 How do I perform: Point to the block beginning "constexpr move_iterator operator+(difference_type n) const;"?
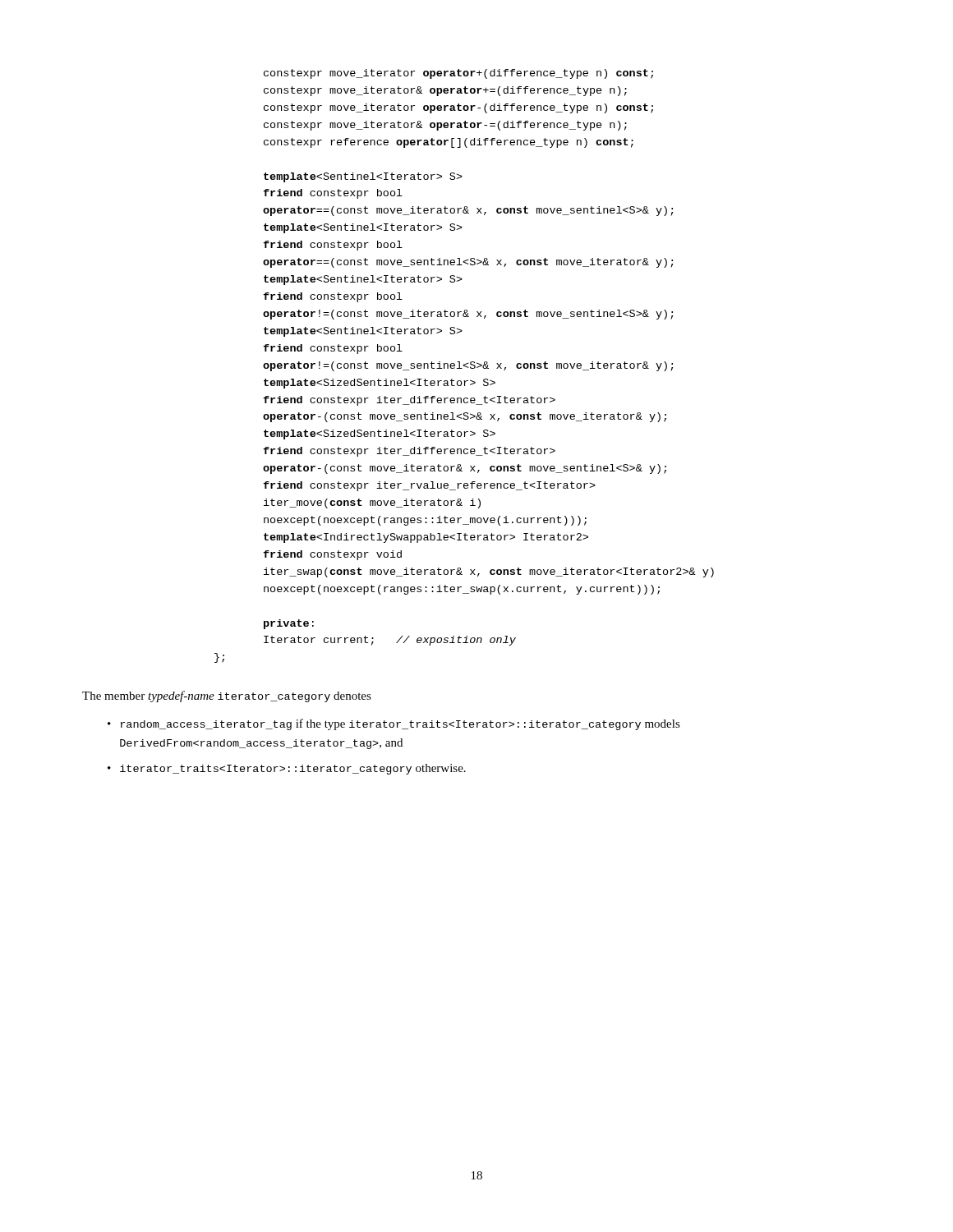click(567, 358)
